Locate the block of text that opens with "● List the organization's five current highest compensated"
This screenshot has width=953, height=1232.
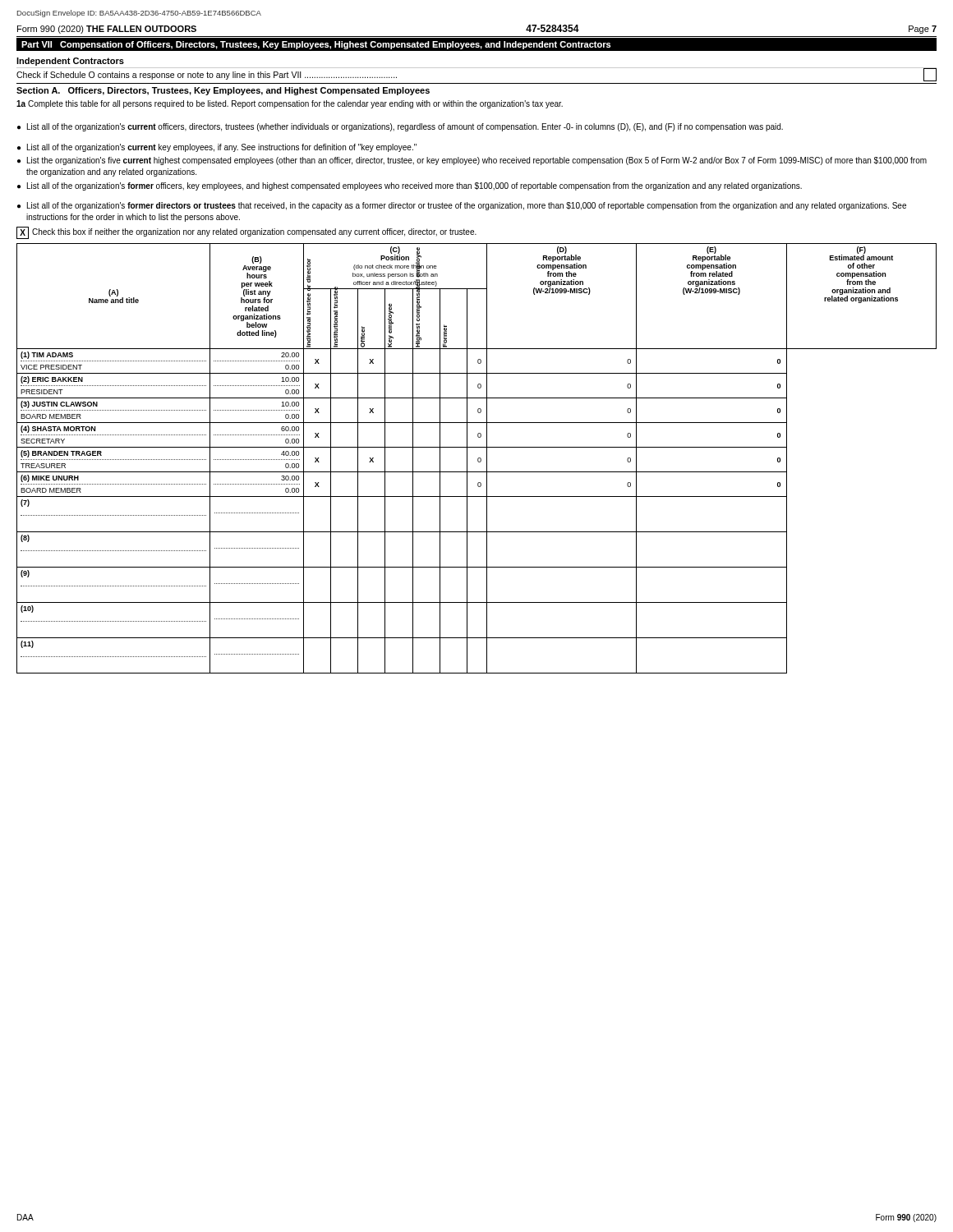click(x=476, y=167)
